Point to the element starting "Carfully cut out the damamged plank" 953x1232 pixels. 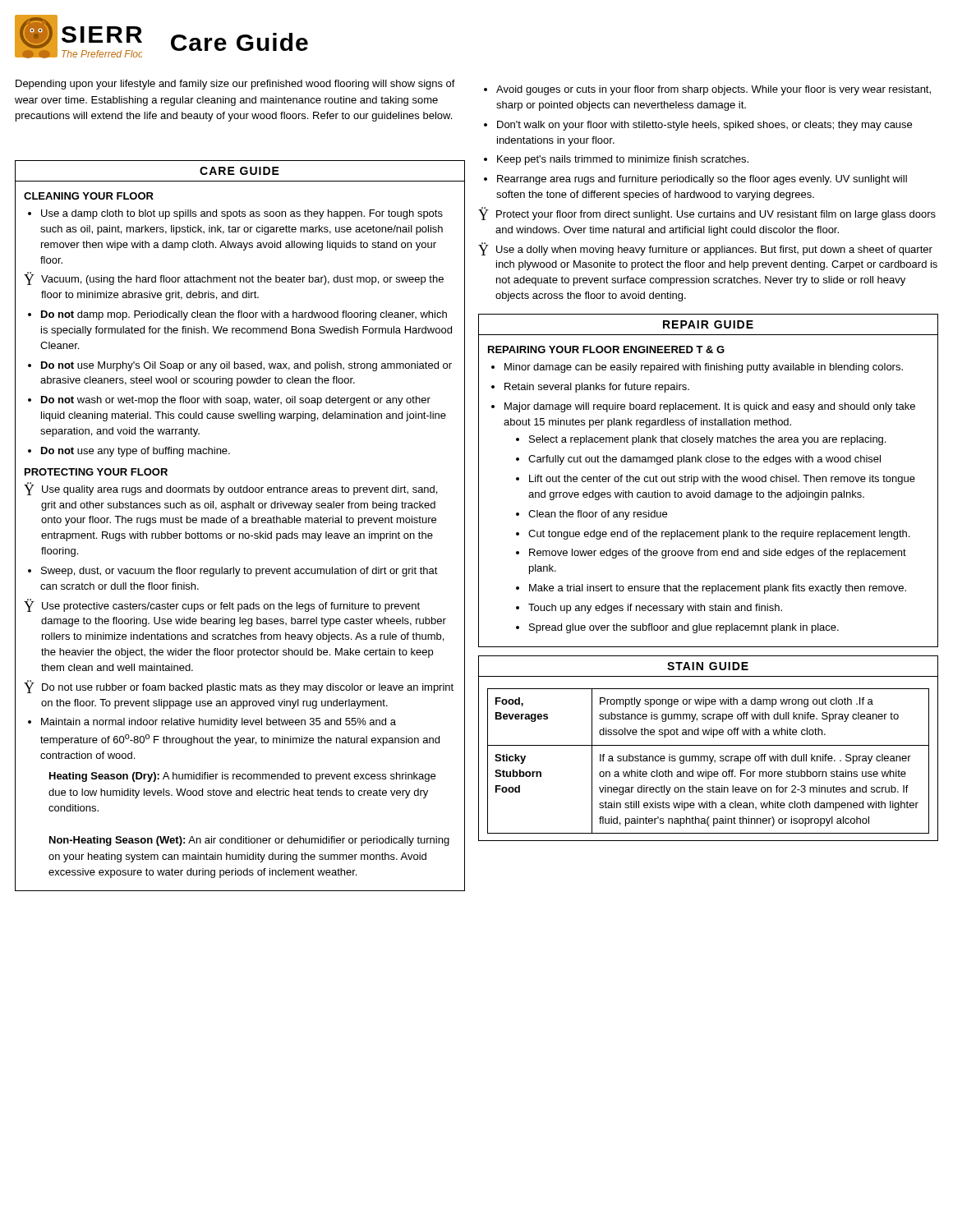pos(705,459)
